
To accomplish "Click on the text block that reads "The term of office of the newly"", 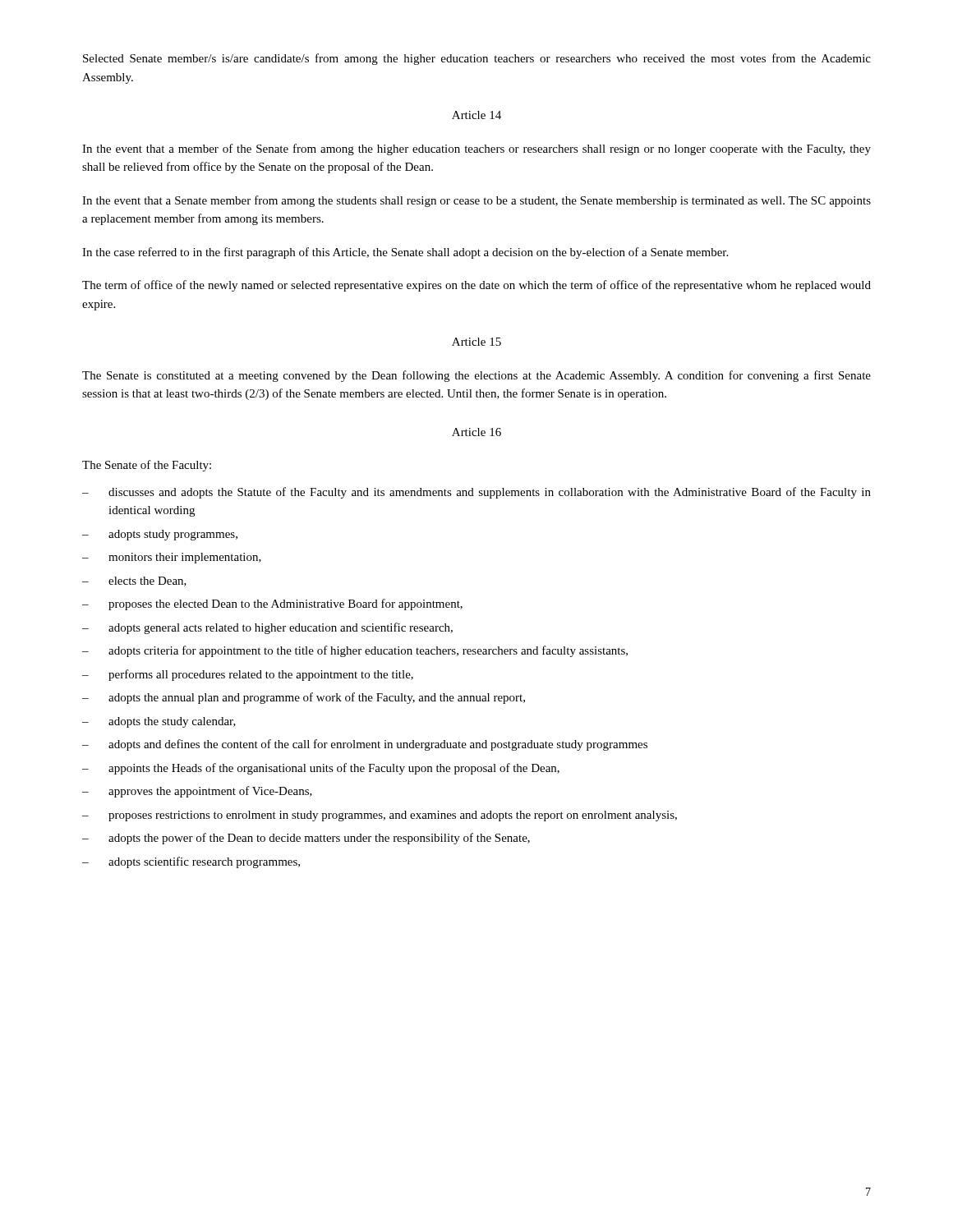I will pos(476,294).
